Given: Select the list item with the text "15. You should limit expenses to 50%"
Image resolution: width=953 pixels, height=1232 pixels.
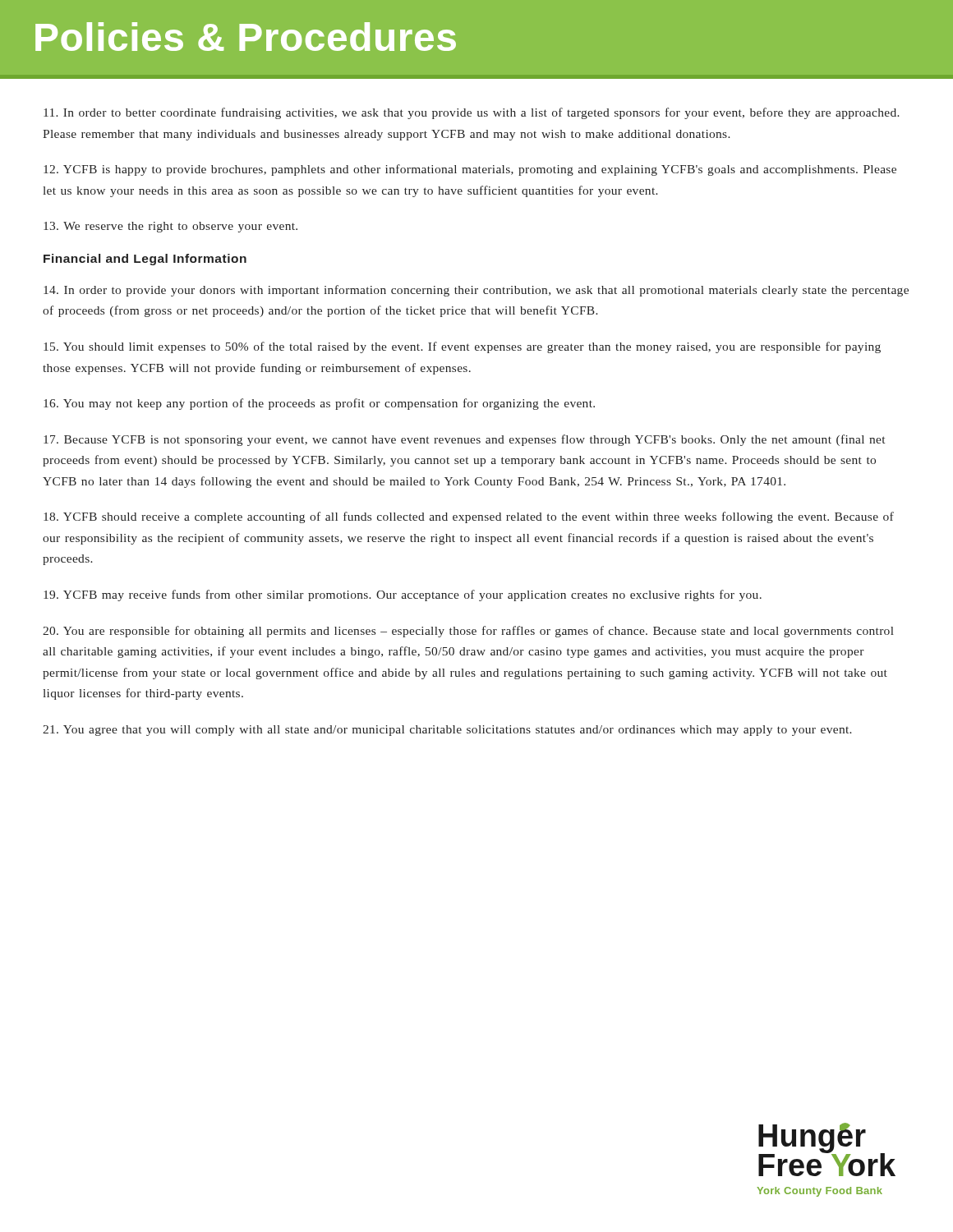Looking at the screenshot, I should click(x=462, y=357).
